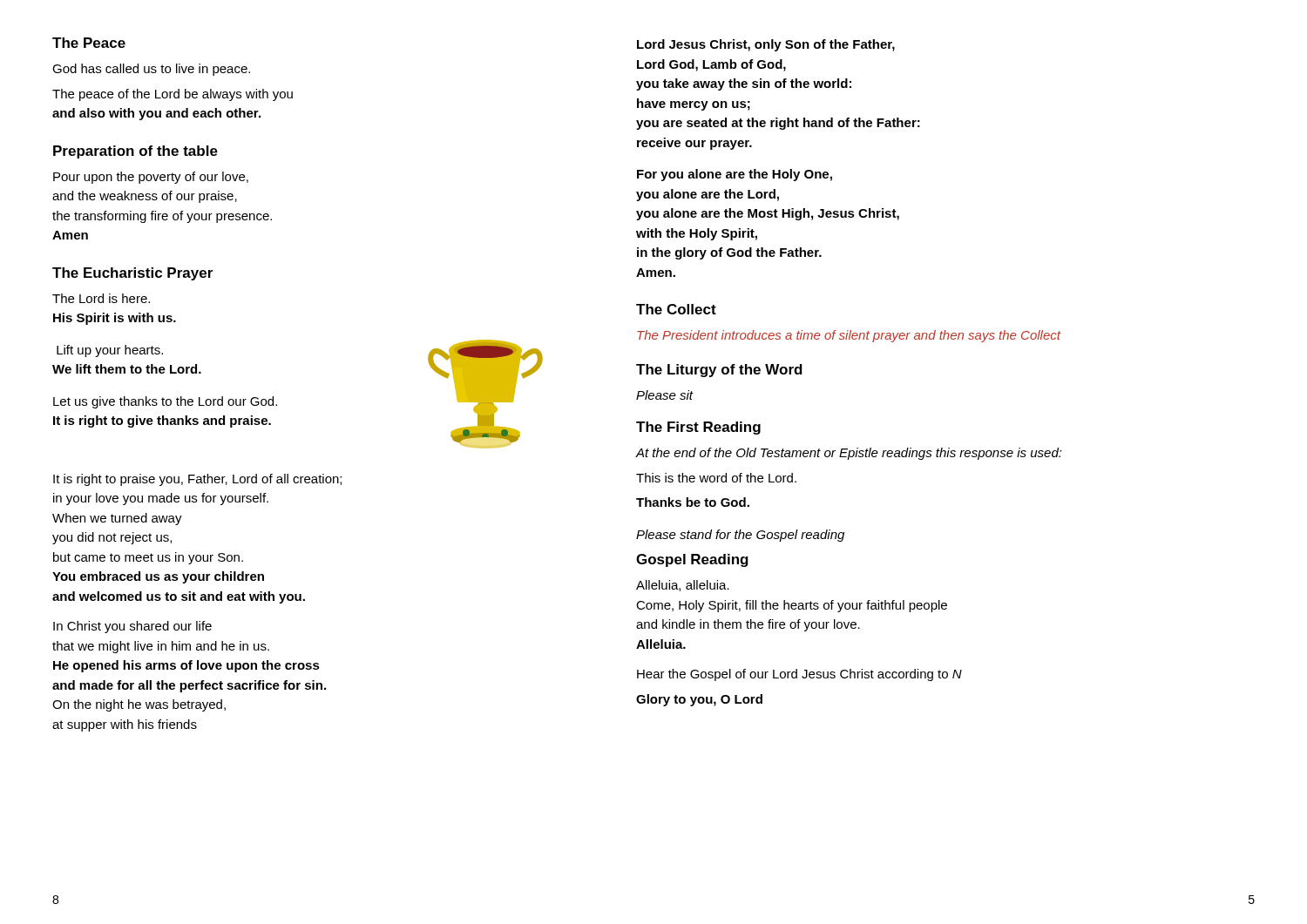
Task: Select the text block starting "For you alone are the Holy"
Action: pos(768,223)
